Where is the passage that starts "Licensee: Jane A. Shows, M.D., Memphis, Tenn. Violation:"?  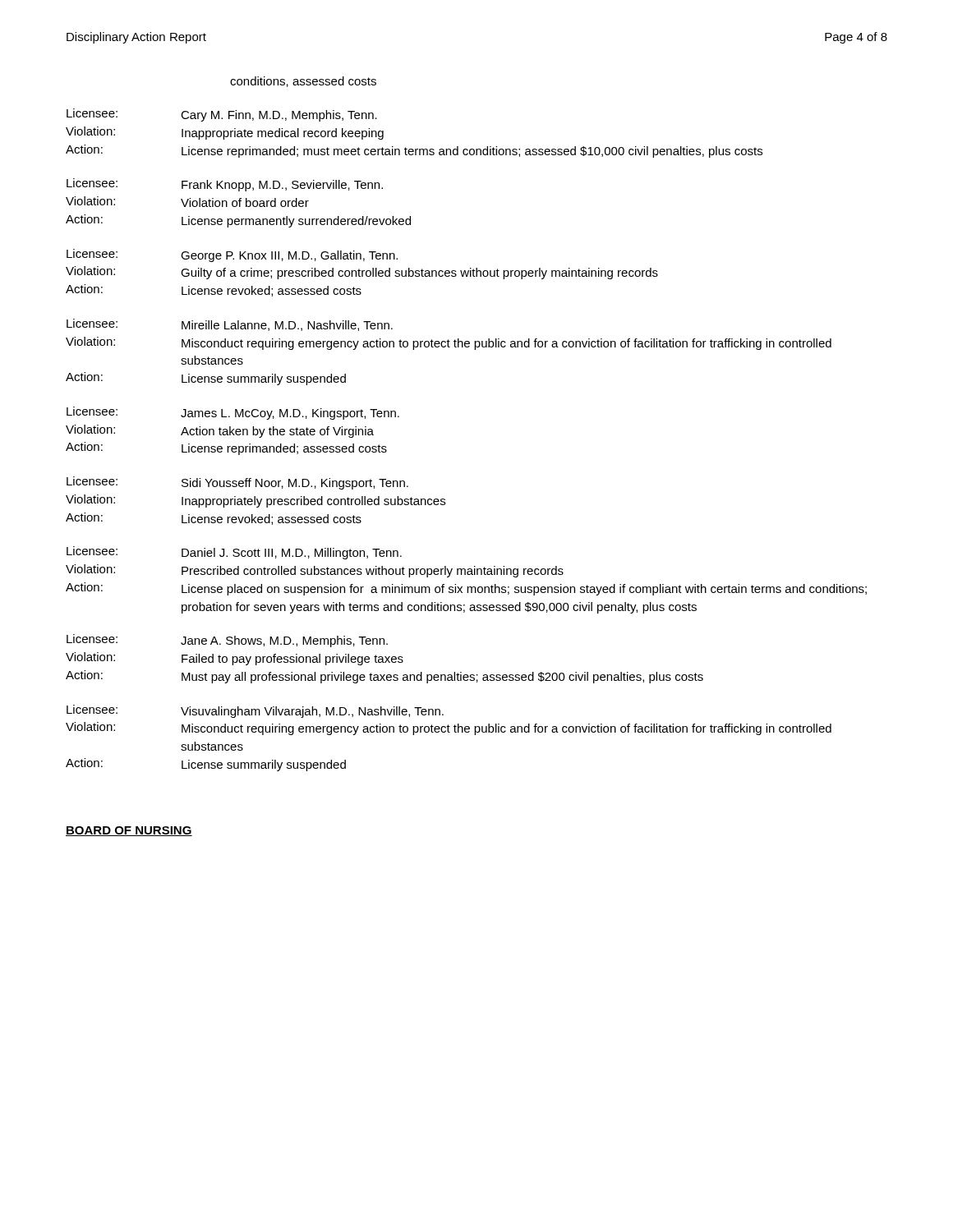point(227,641)
